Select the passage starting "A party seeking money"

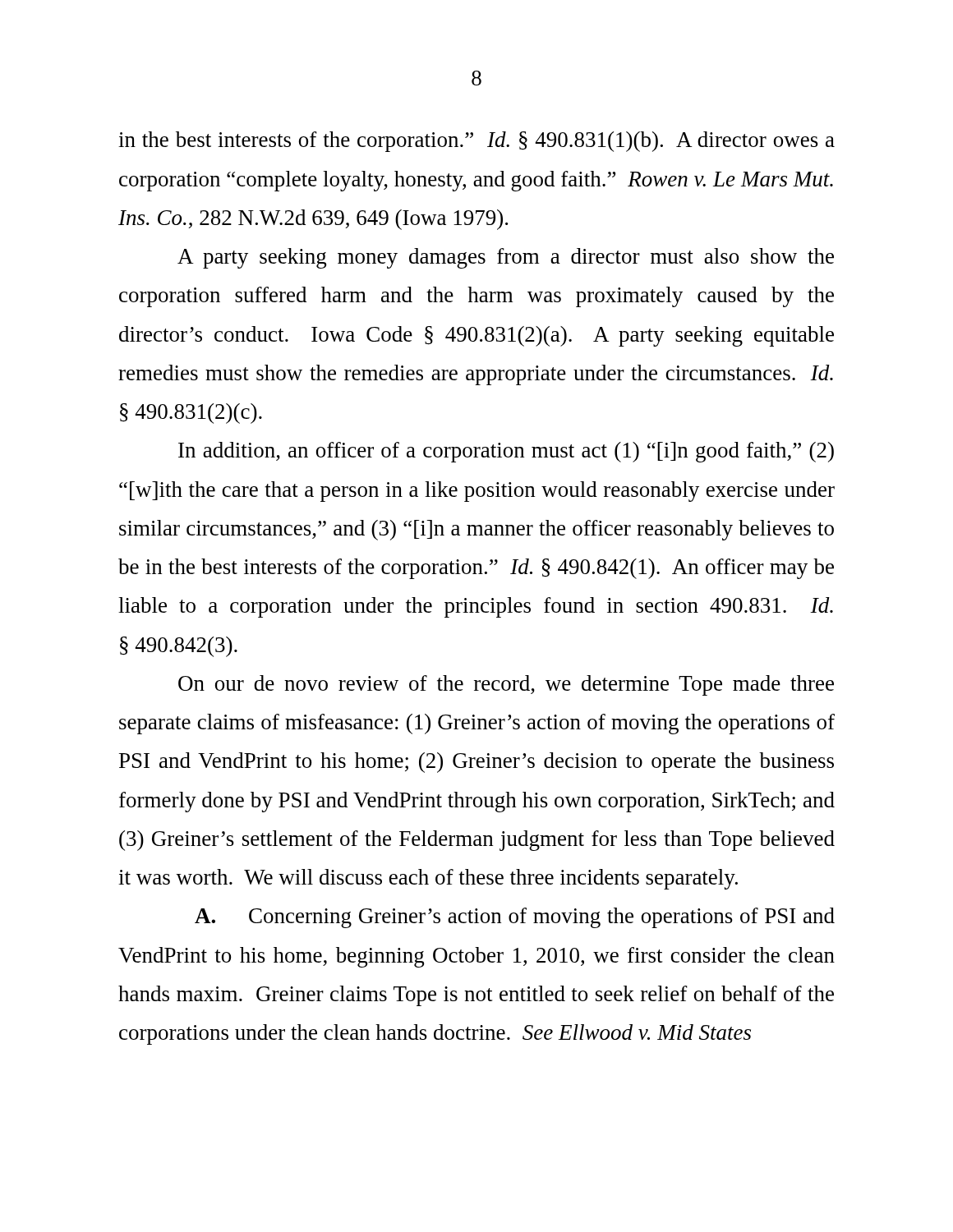coord(476,334)
